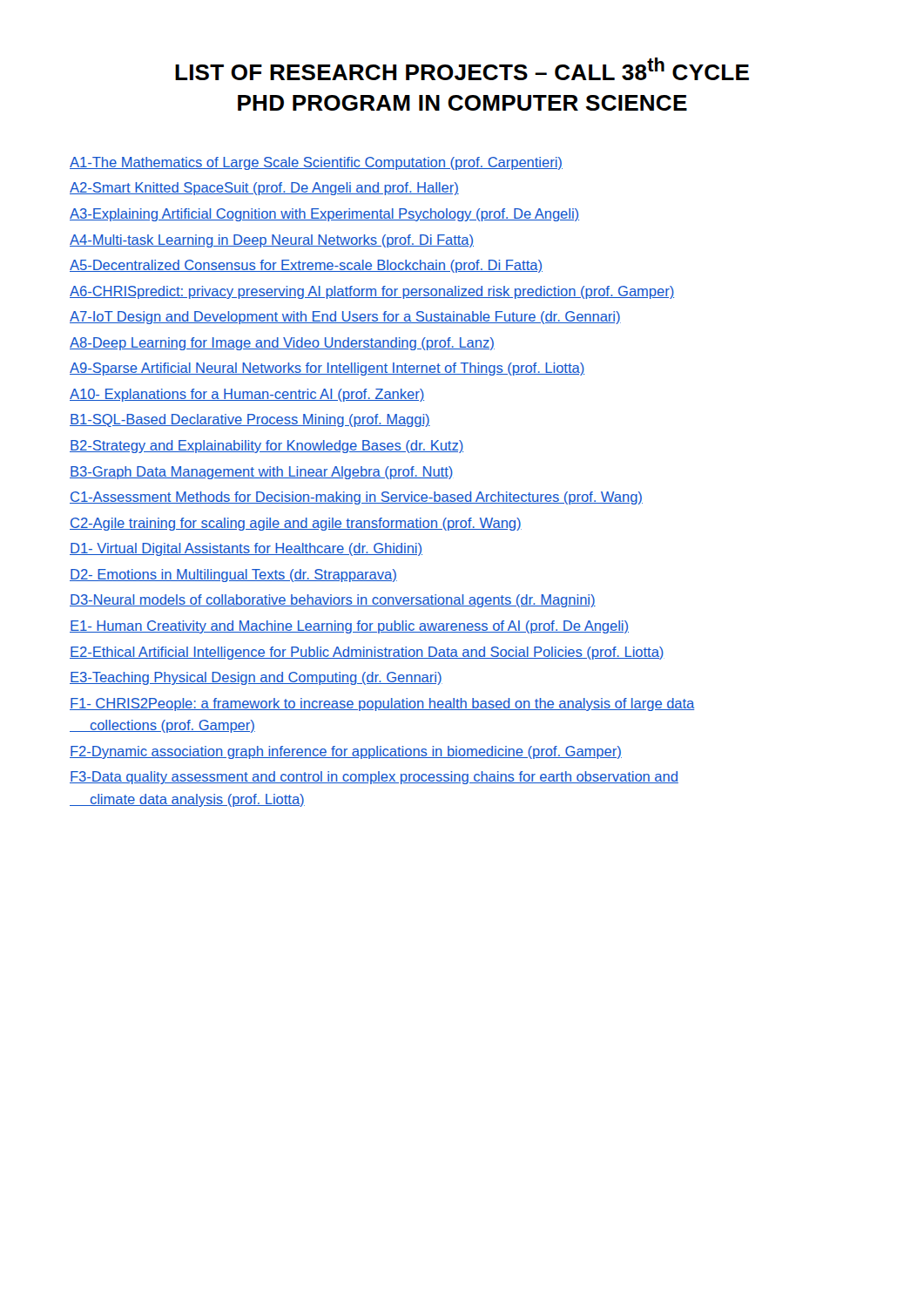The width and height of the screenshot is (924, 1307).
Task: Select the region starting "B1-SQL-Based Declarative Process"
Action: click(x=250, y=420)
